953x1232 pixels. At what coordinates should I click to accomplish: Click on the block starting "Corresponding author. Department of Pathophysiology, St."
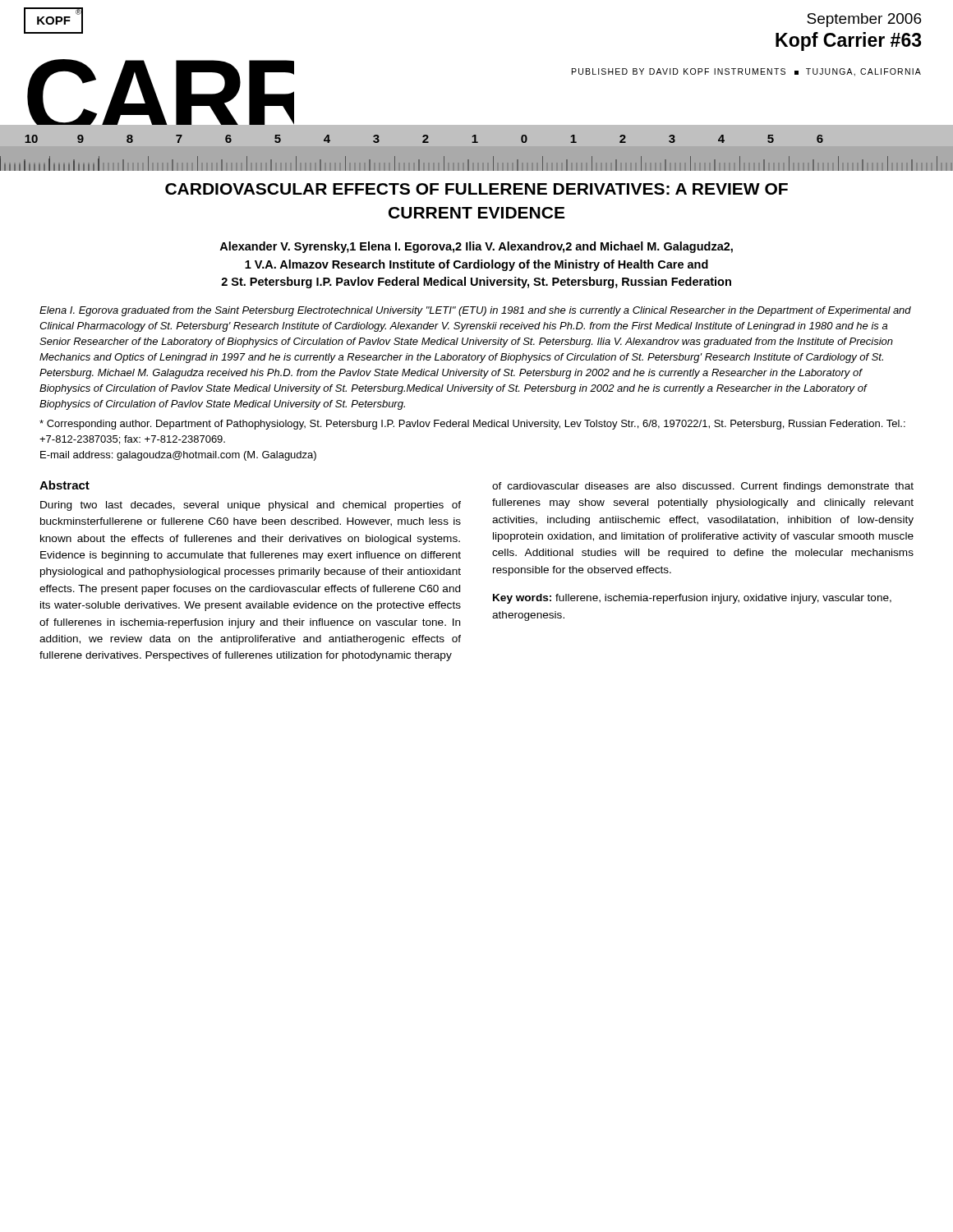[x=472, y=425]
